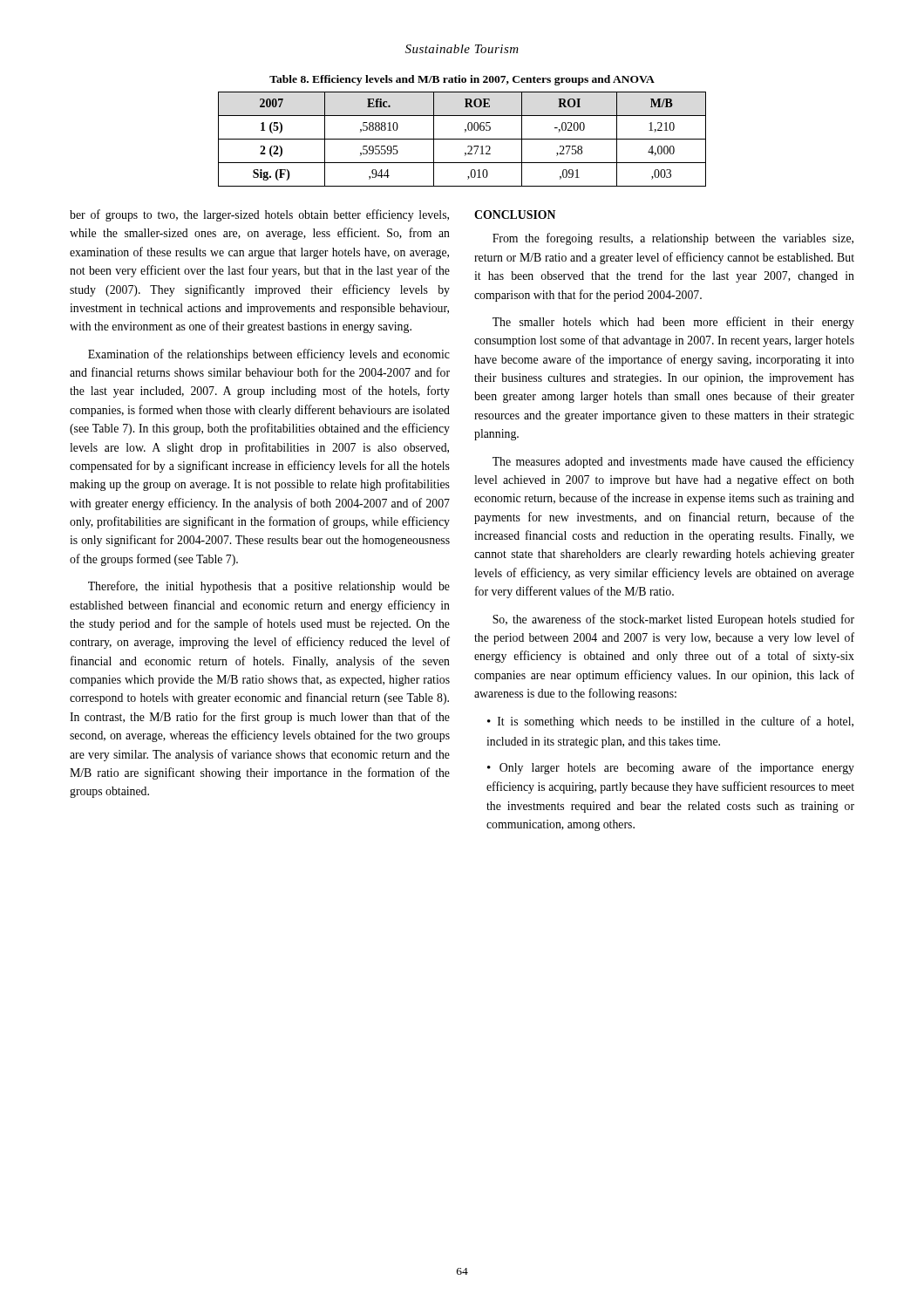Screen dimensions: 1308x924
Task: Click on the list item containing "It is something which needs to be instilled"
Action: coord(670,732)
